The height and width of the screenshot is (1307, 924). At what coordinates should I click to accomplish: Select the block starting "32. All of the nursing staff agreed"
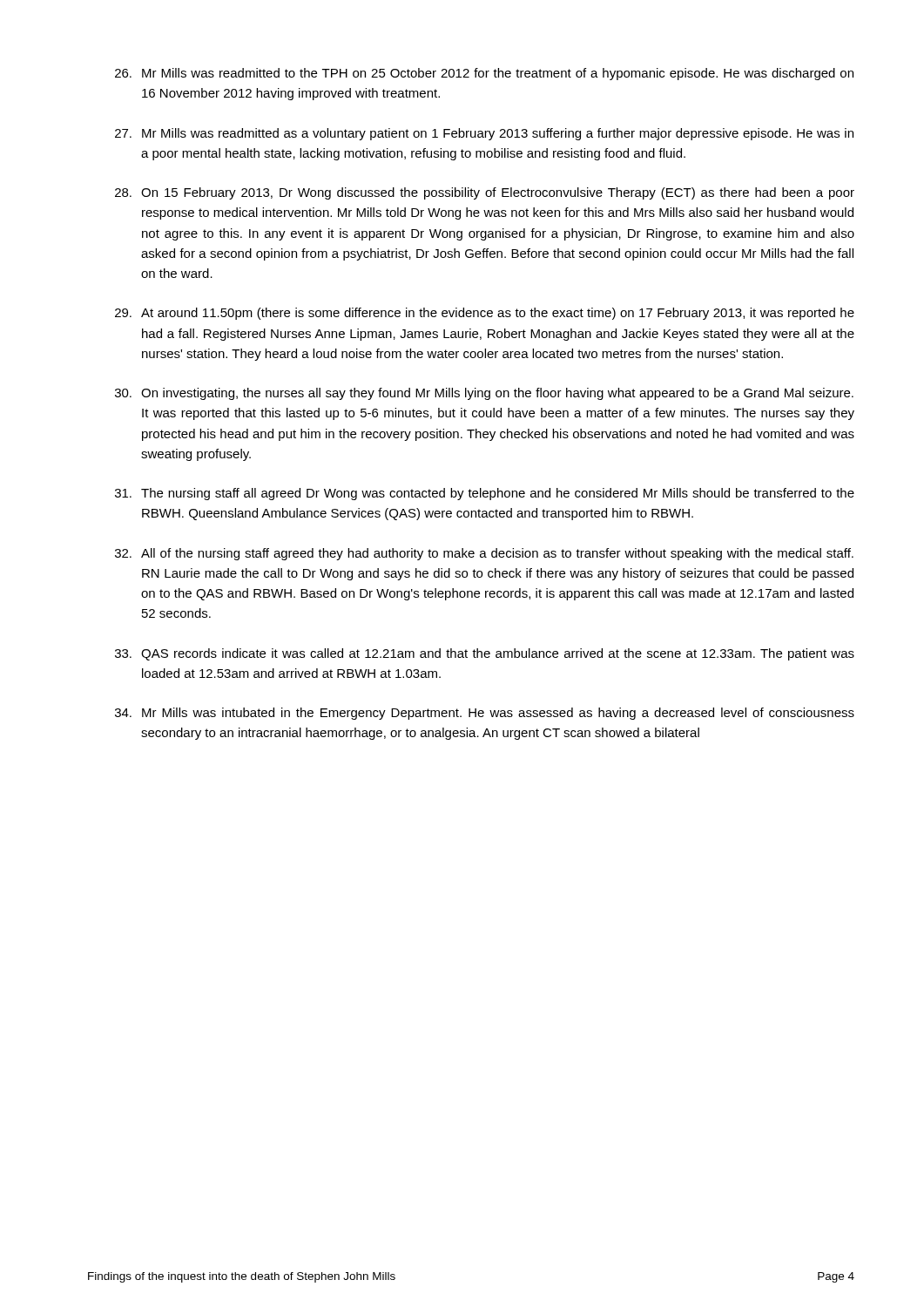point(471,583)
